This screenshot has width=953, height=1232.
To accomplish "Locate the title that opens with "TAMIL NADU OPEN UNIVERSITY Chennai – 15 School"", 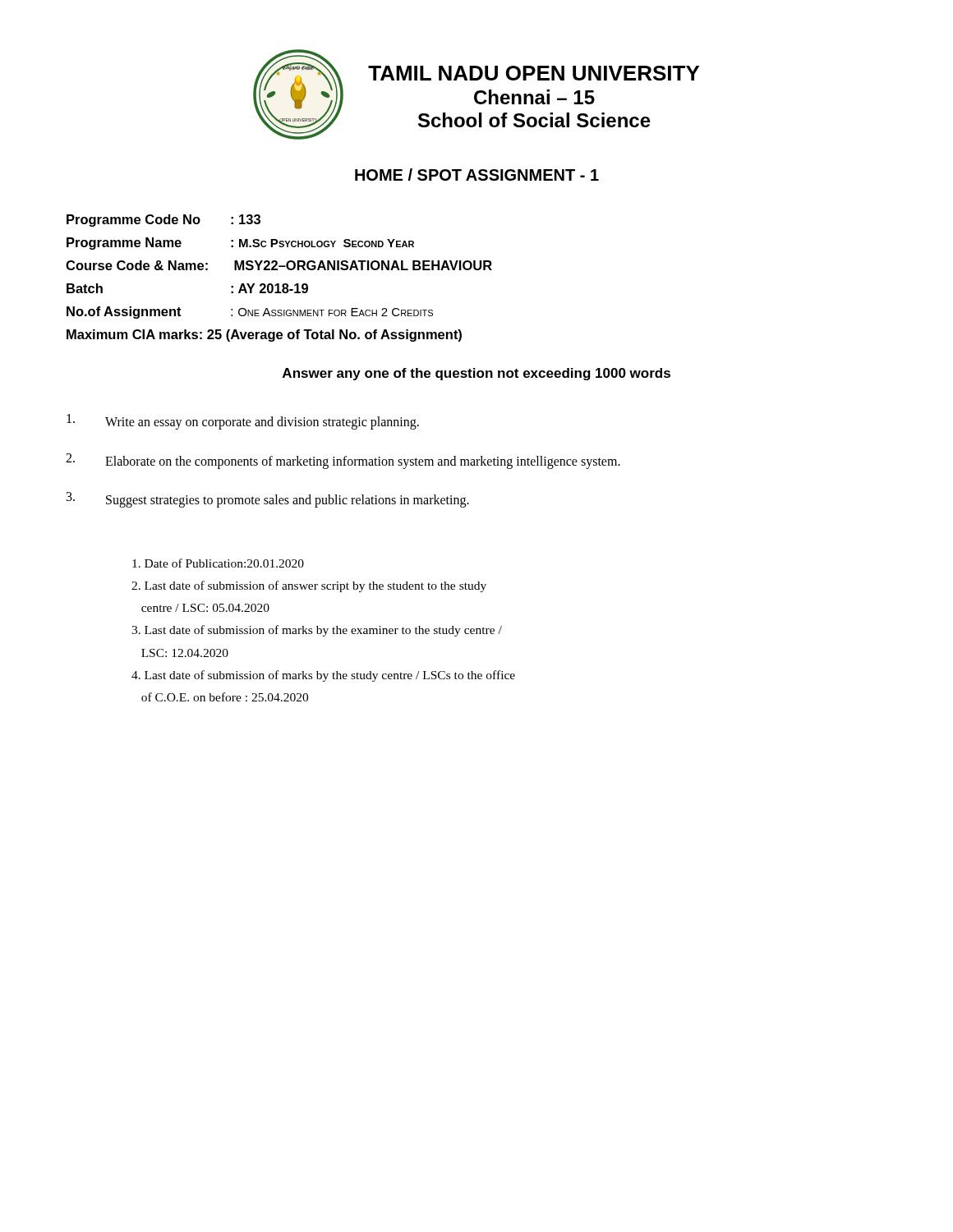I will pos(534,96).
